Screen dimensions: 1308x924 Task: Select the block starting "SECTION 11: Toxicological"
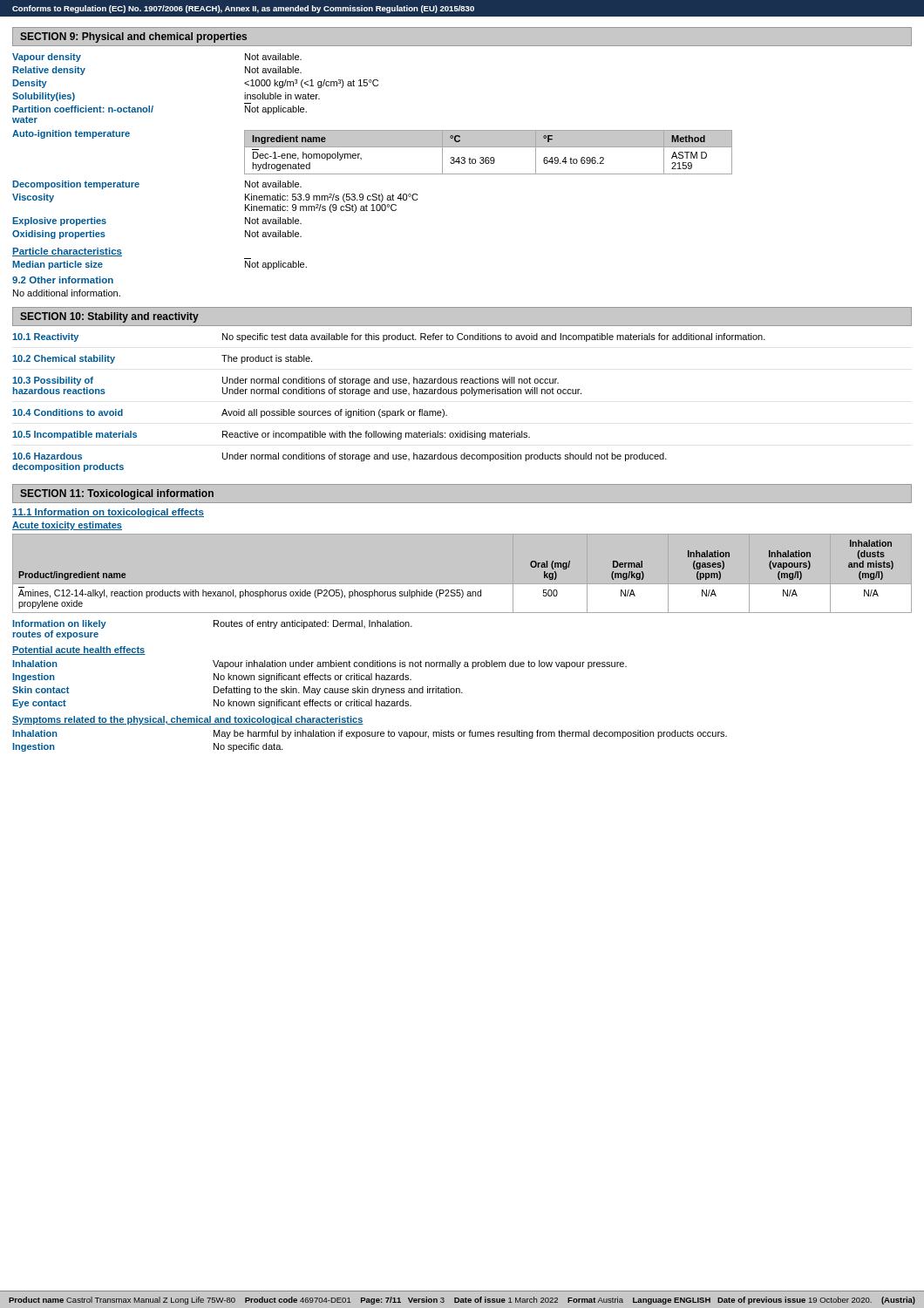pyautogui.click(x=117, y=494)
